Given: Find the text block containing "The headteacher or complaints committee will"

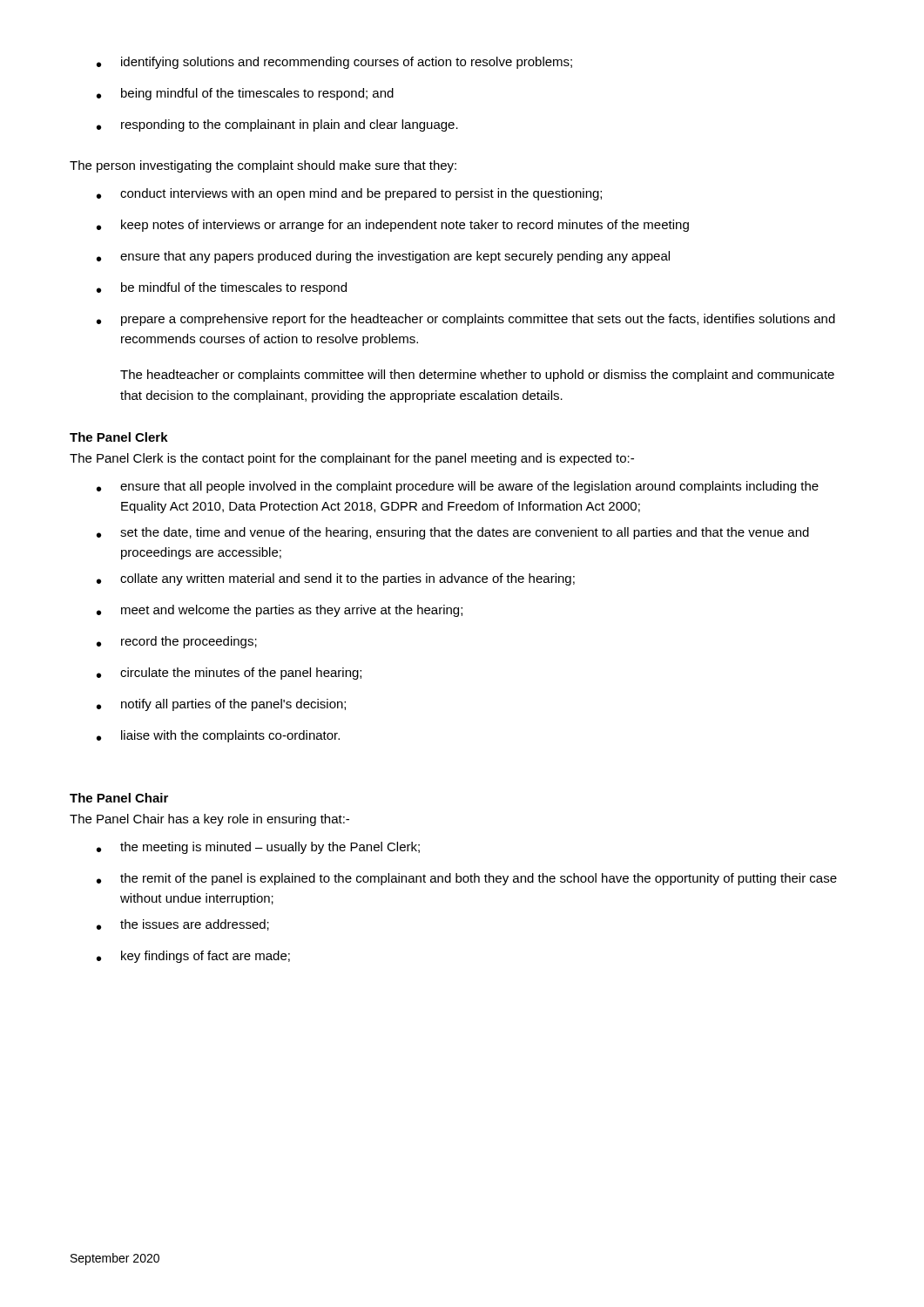Looking at the screenshot, I should (477, 385).
